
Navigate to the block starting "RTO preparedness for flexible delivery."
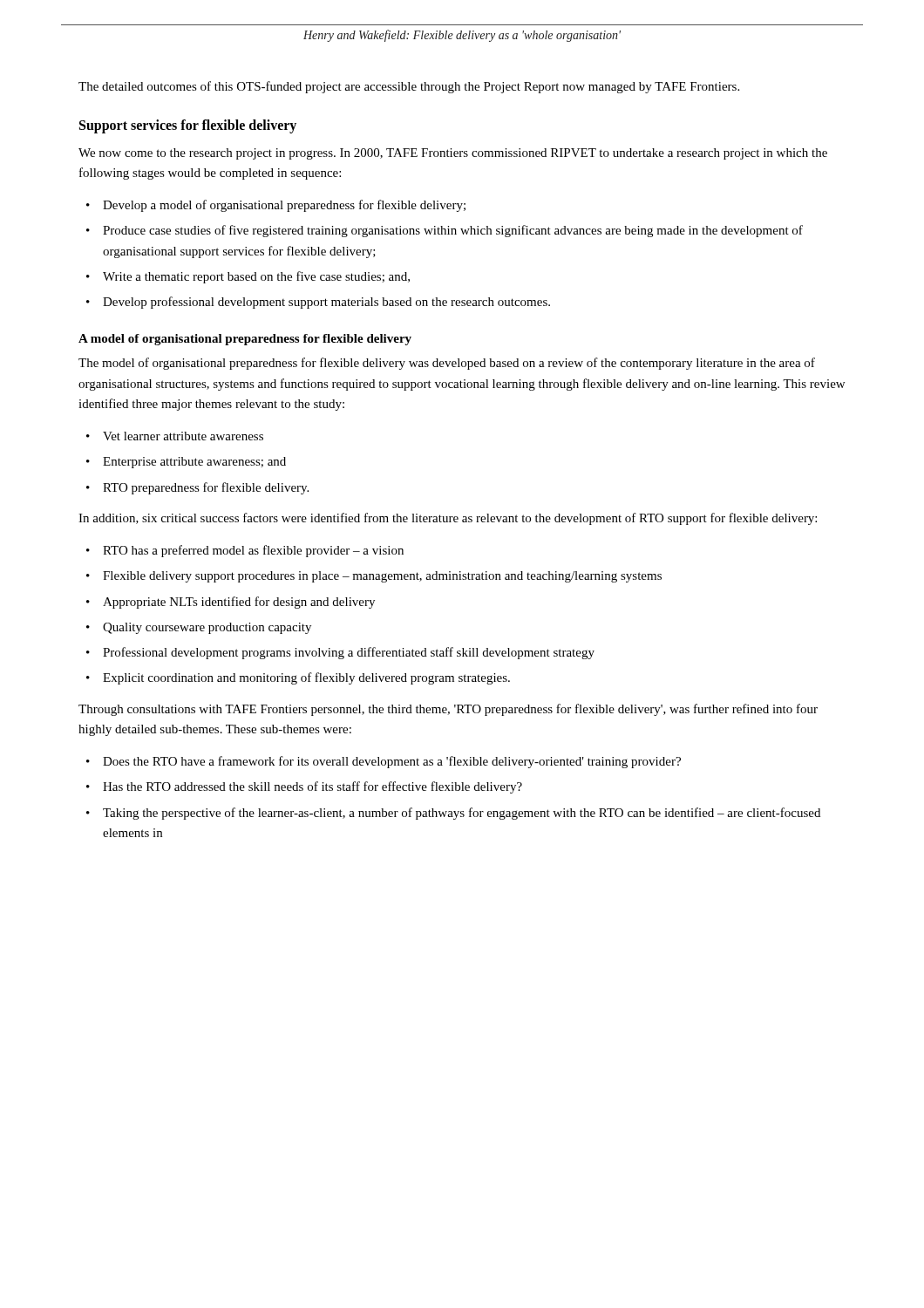coord(206,487)
